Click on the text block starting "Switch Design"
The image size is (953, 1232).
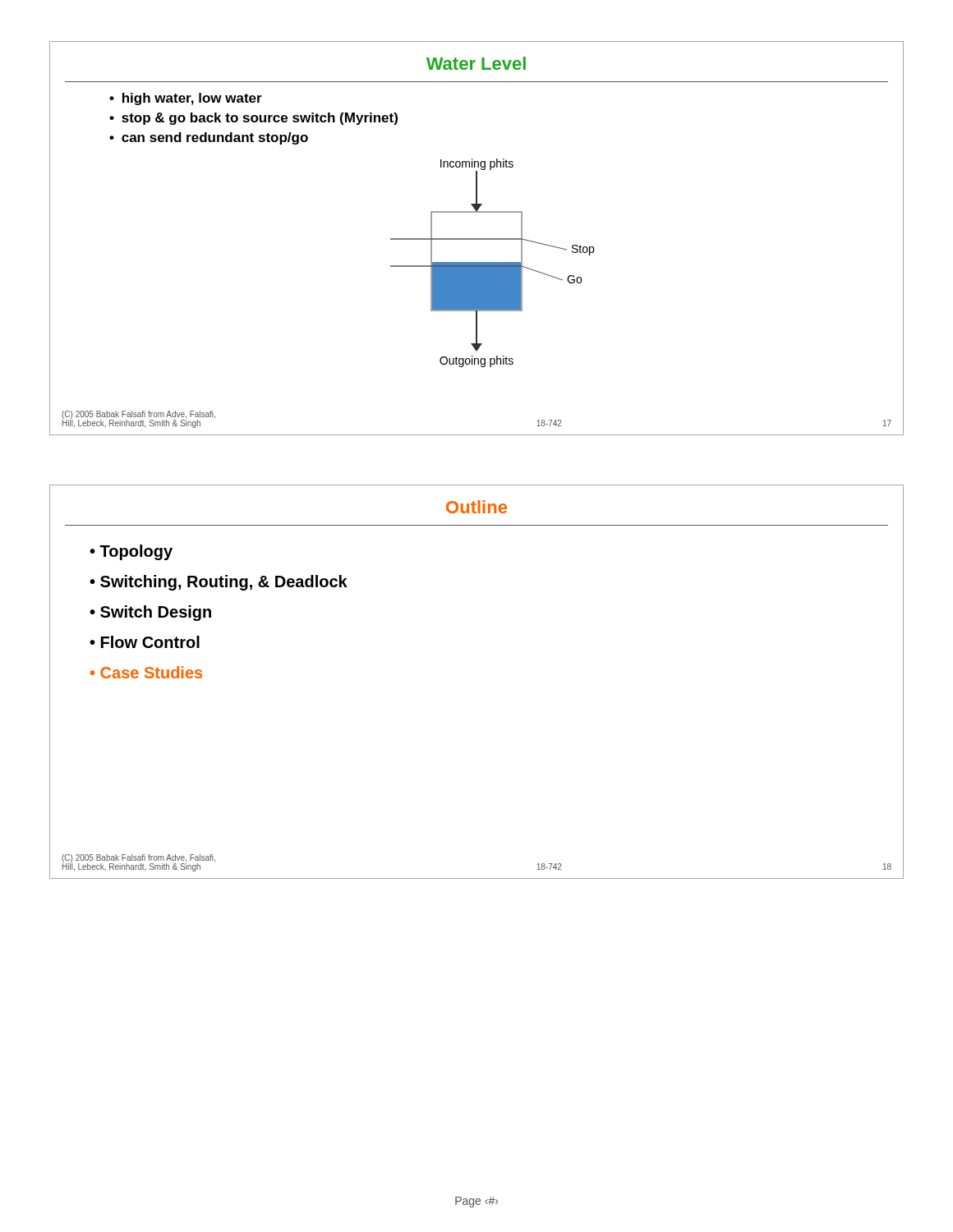point(156,612)
